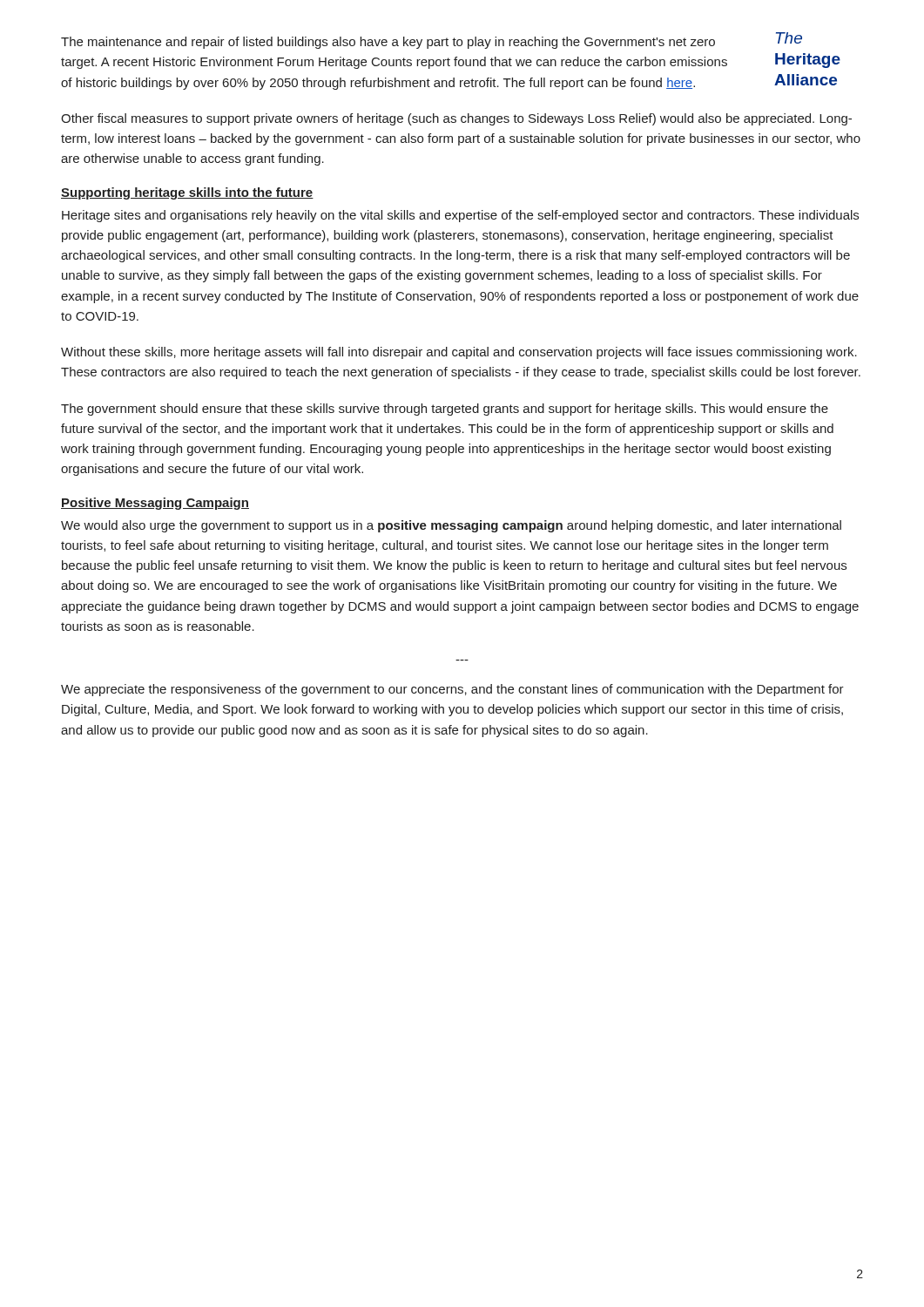Find the passage starting "Other fiscal measures"
The image size is (924, 1307).
[461, 138]
